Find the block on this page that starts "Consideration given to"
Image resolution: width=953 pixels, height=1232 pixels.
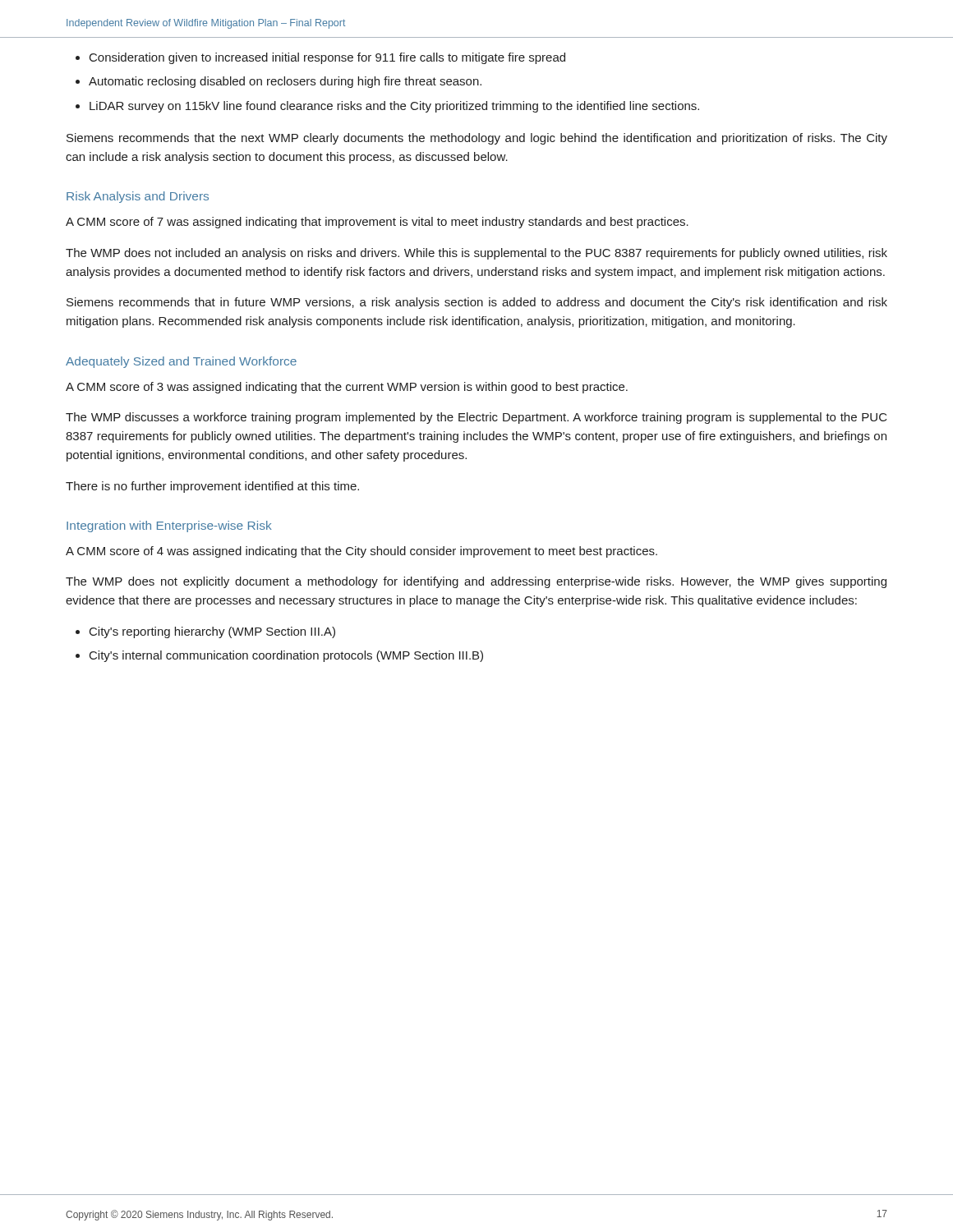tap(327, 57)
